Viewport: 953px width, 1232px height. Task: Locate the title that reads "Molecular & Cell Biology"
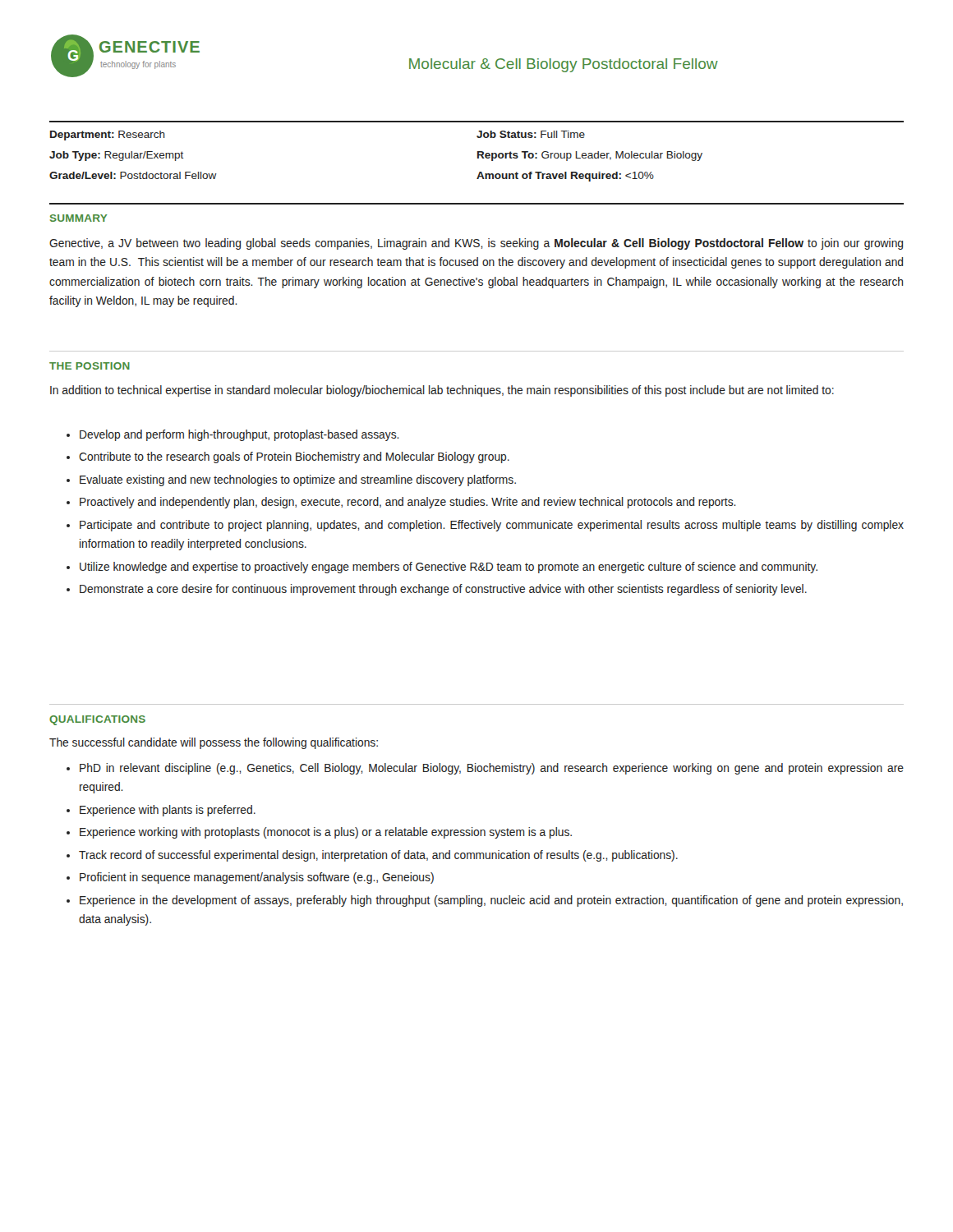click(x=563, y=64)
